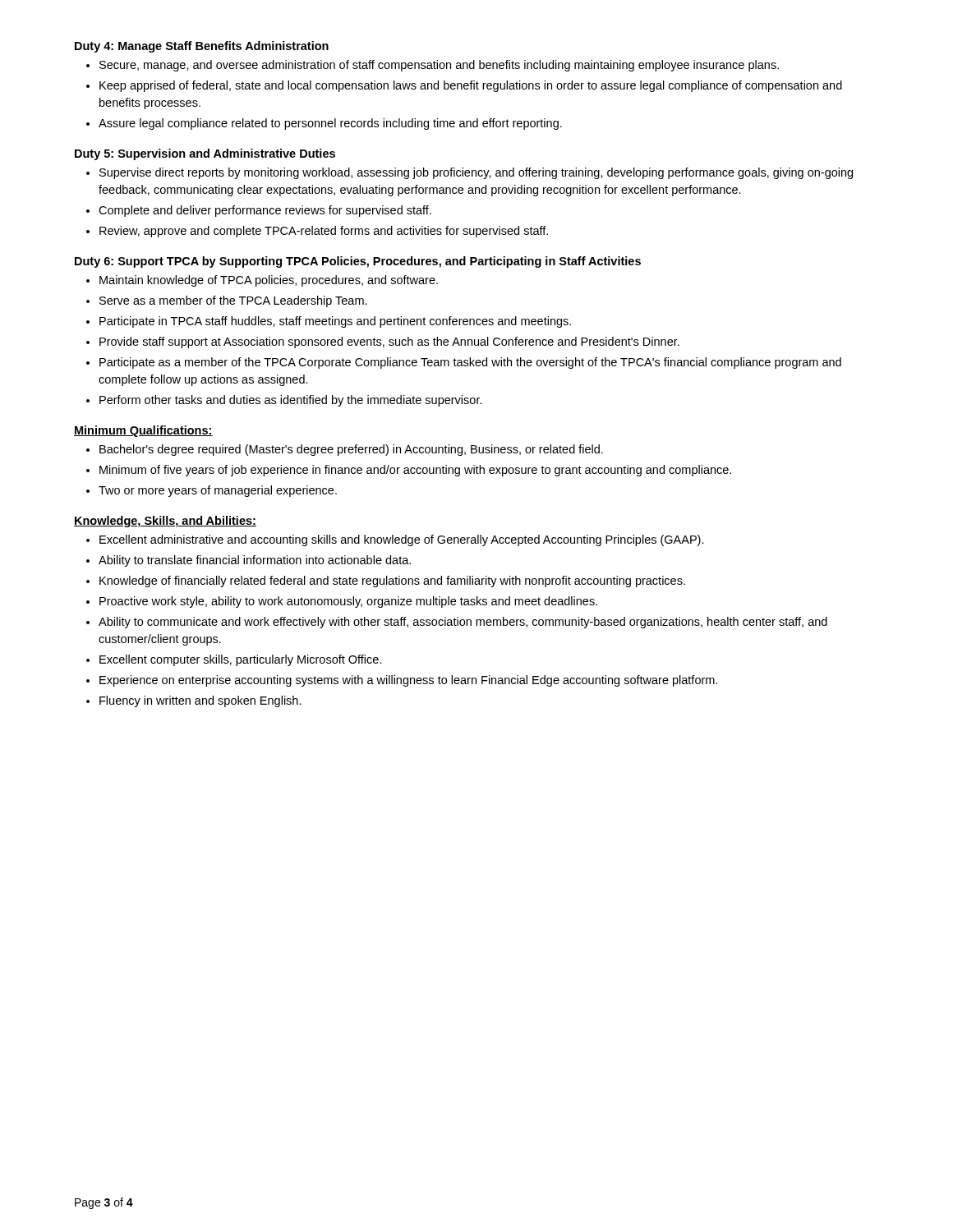Point to the block beginning "Participate in TPCA staff"

pos(335,321)
